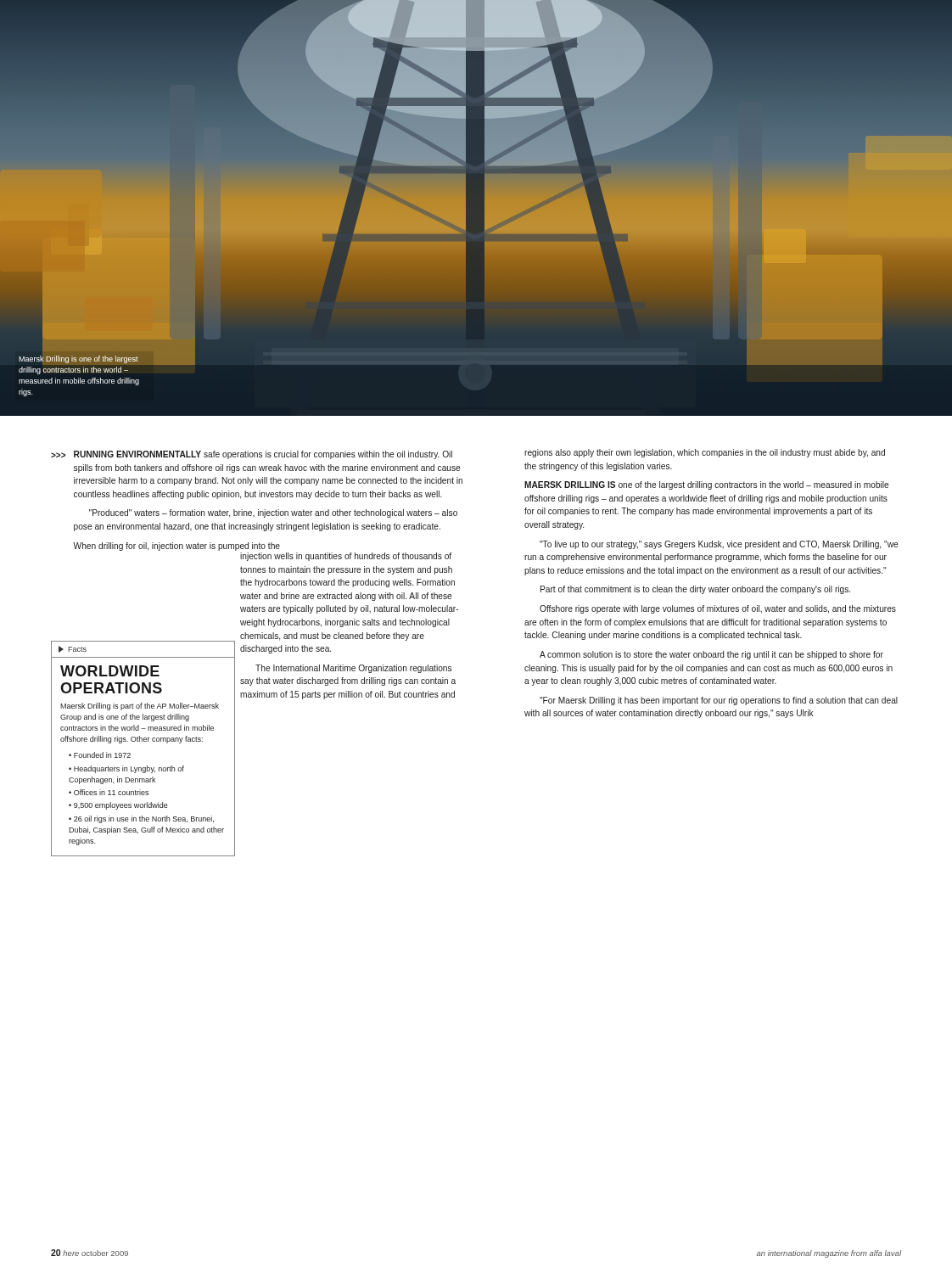Click where it says "• 9,500 employees worldwide"

pos(118,806)
